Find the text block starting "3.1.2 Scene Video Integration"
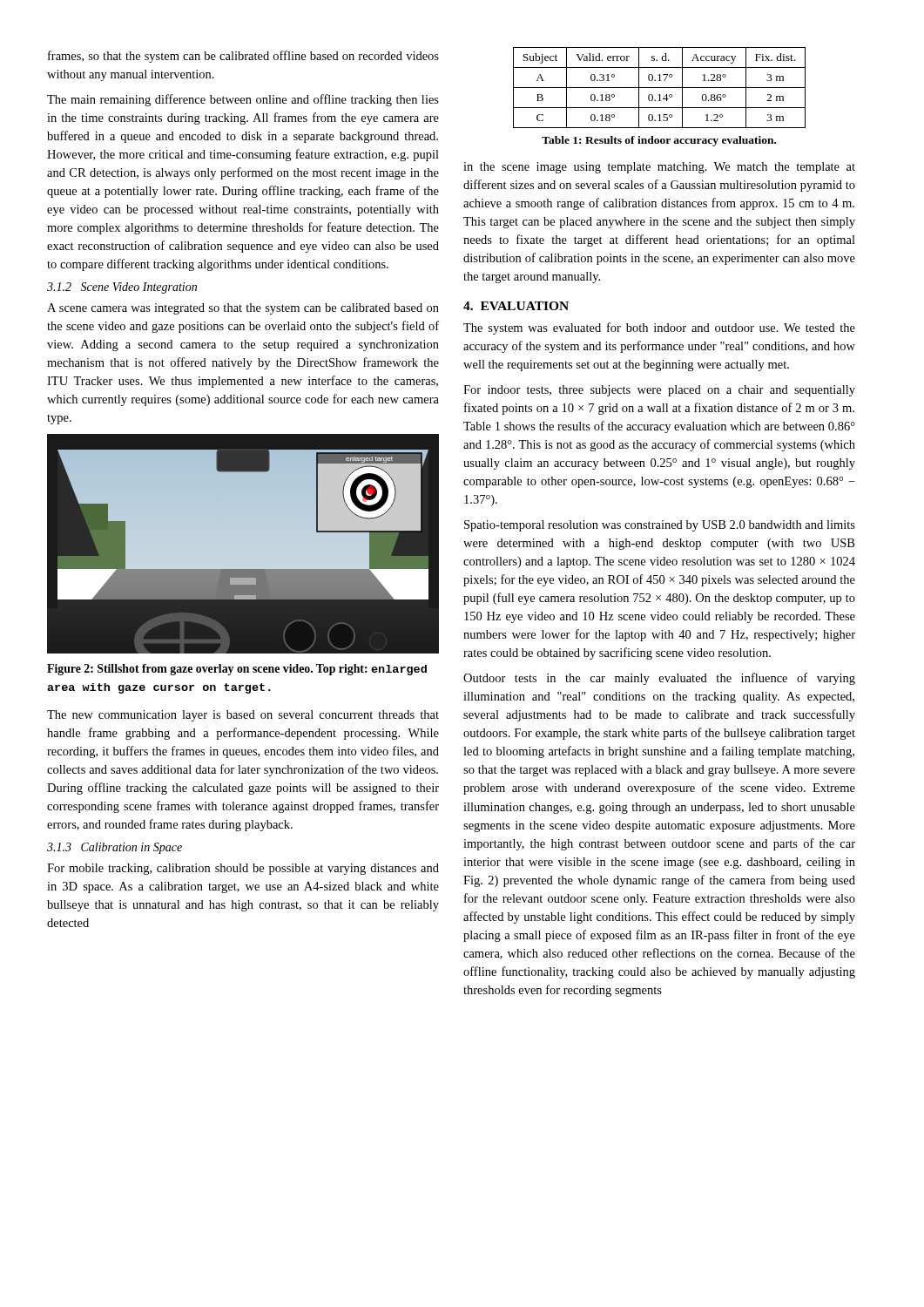The height and width of the screenshot is (1307, 924). (x=122, y=287)
